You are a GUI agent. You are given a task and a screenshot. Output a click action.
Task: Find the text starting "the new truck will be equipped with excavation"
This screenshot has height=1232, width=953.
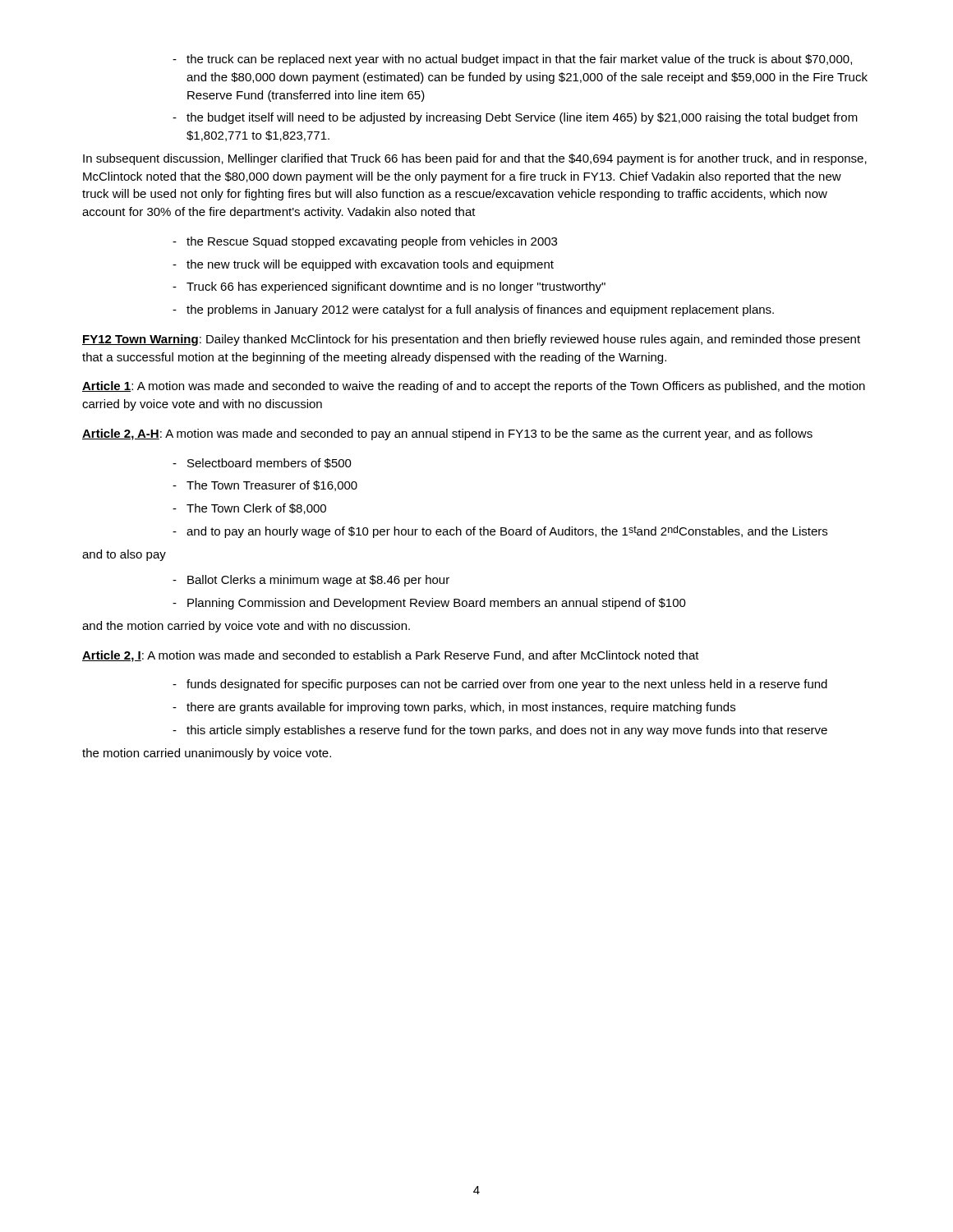509,264
